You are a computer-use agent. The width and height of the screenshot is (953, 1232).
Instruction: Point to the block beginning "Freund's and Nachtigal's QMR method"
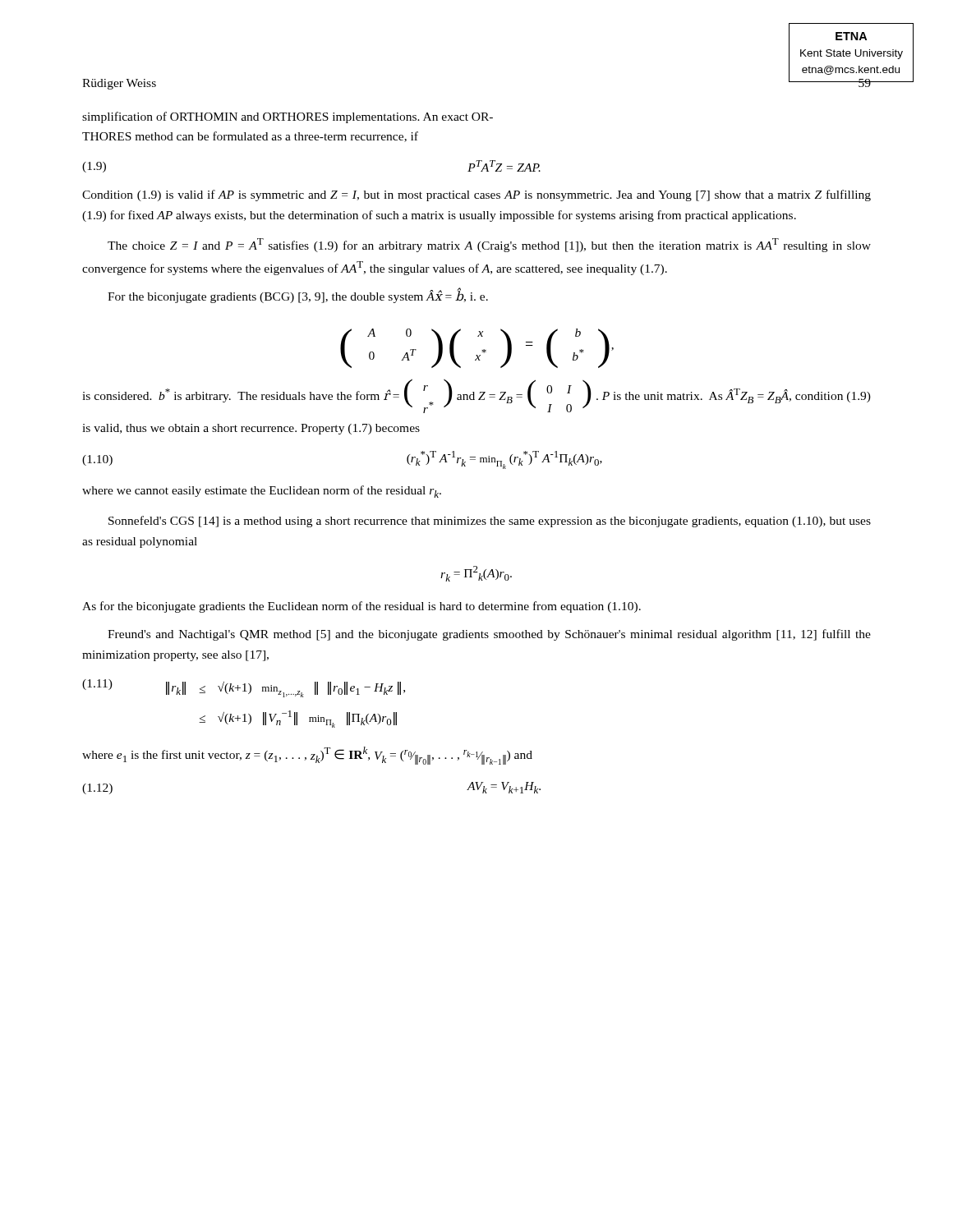[x=476, y=644]
